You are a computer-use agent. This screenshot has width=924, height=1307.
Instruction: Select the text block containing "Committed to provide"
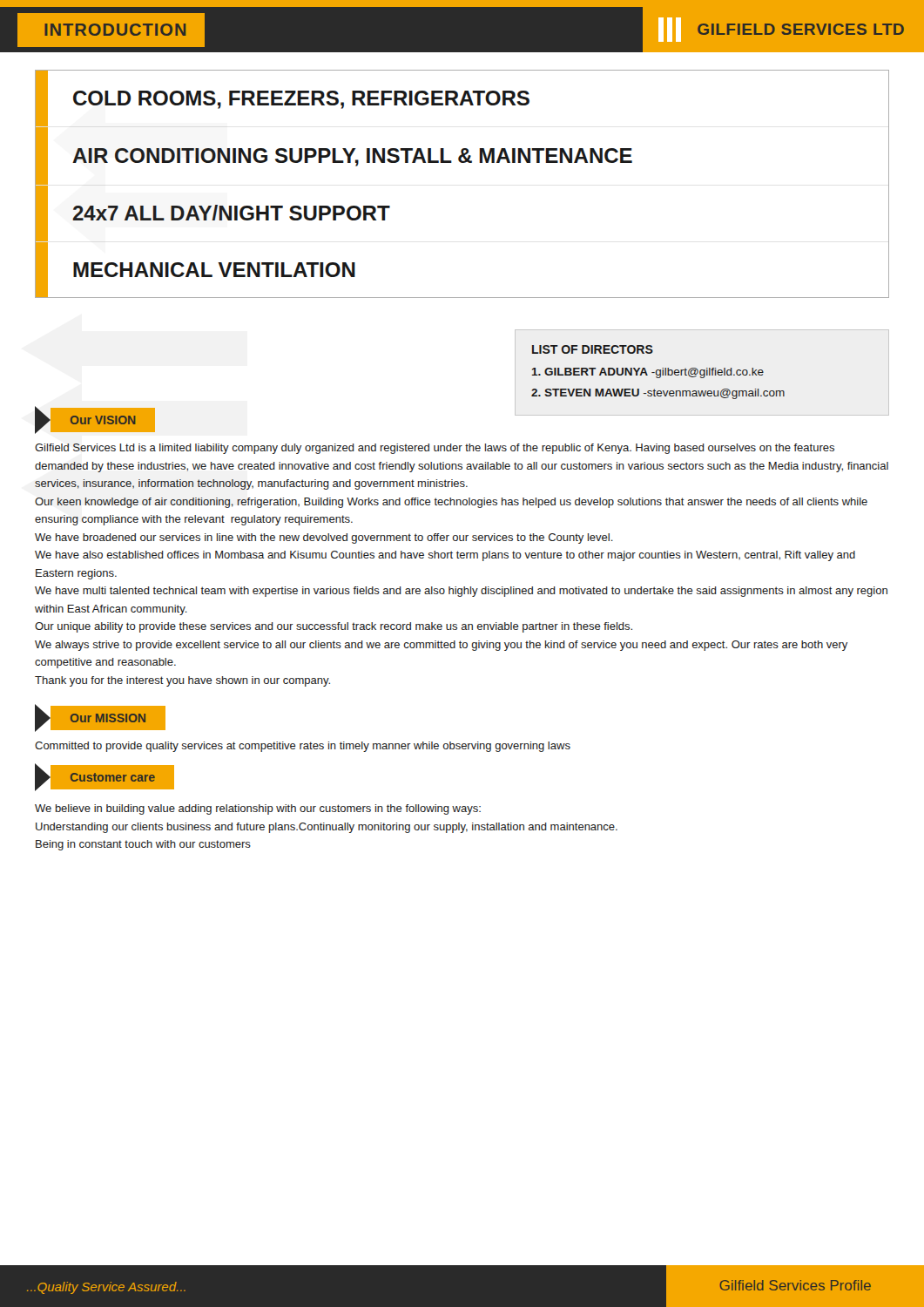pyautogui.click(x=303, y=745)
